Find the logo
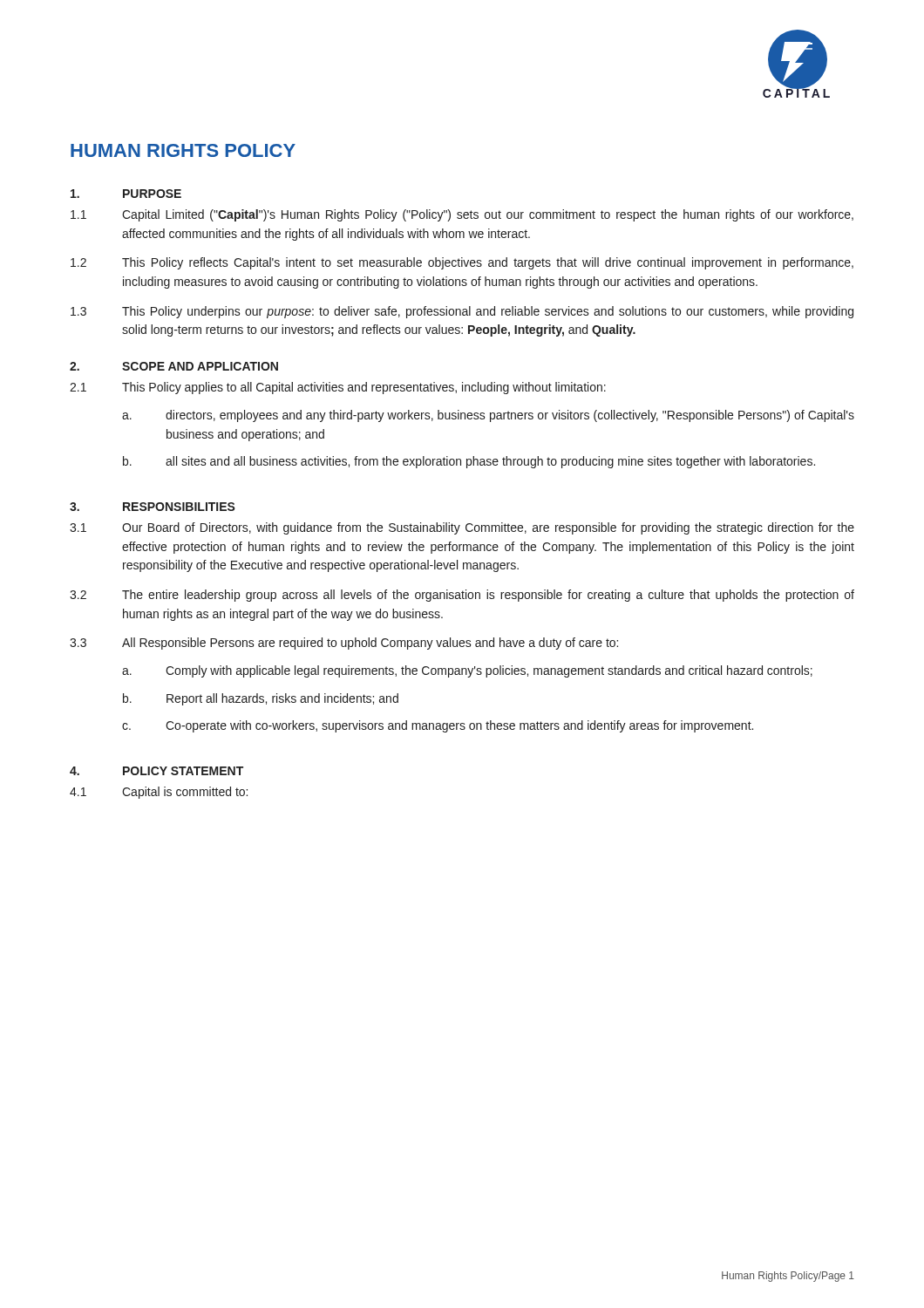Viewport: 924px width, 1308px height. click(x=798, y=67)
